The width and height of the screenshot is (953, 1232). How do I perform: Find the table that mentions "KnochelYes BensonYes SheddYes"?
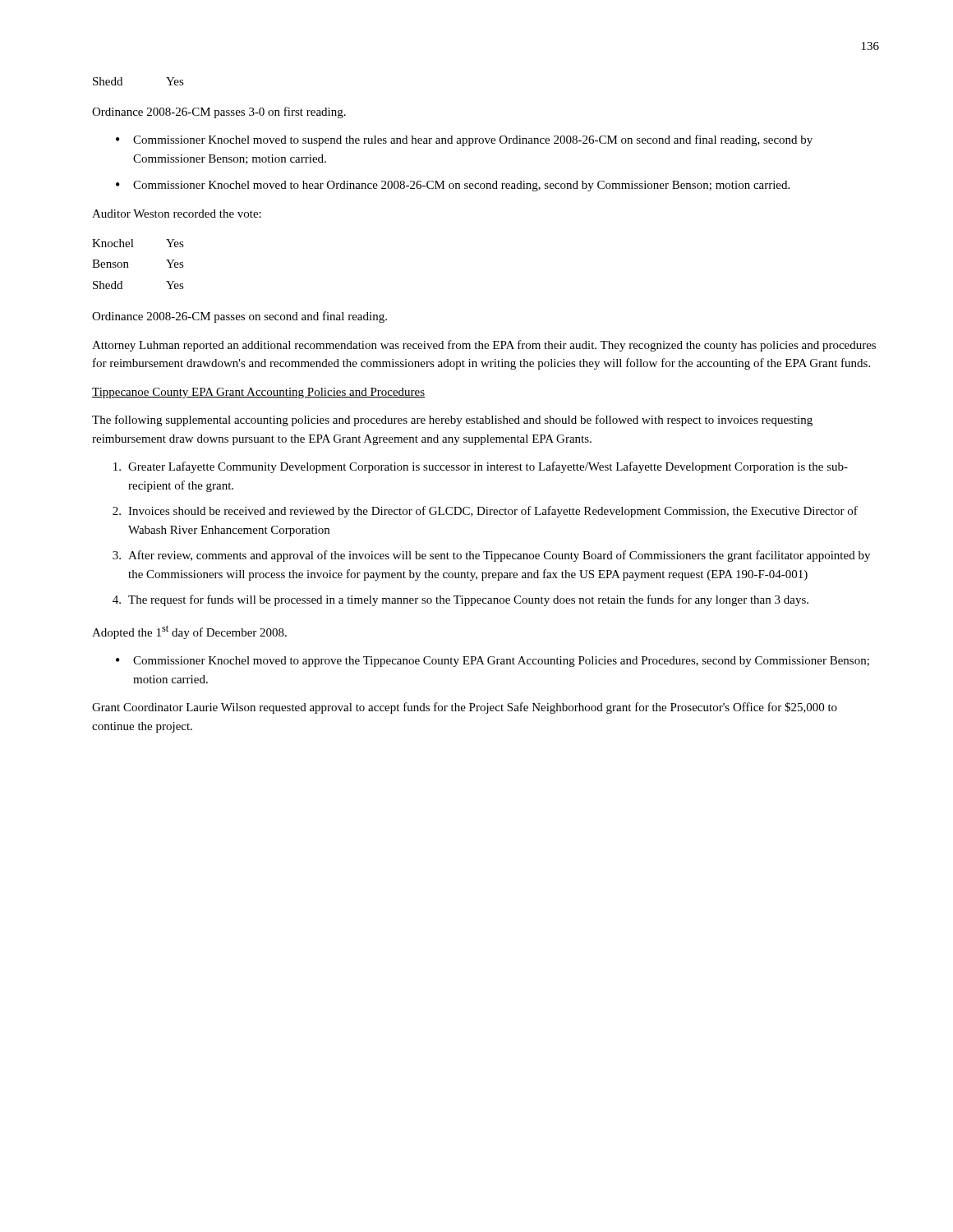(x=486, y=265)
